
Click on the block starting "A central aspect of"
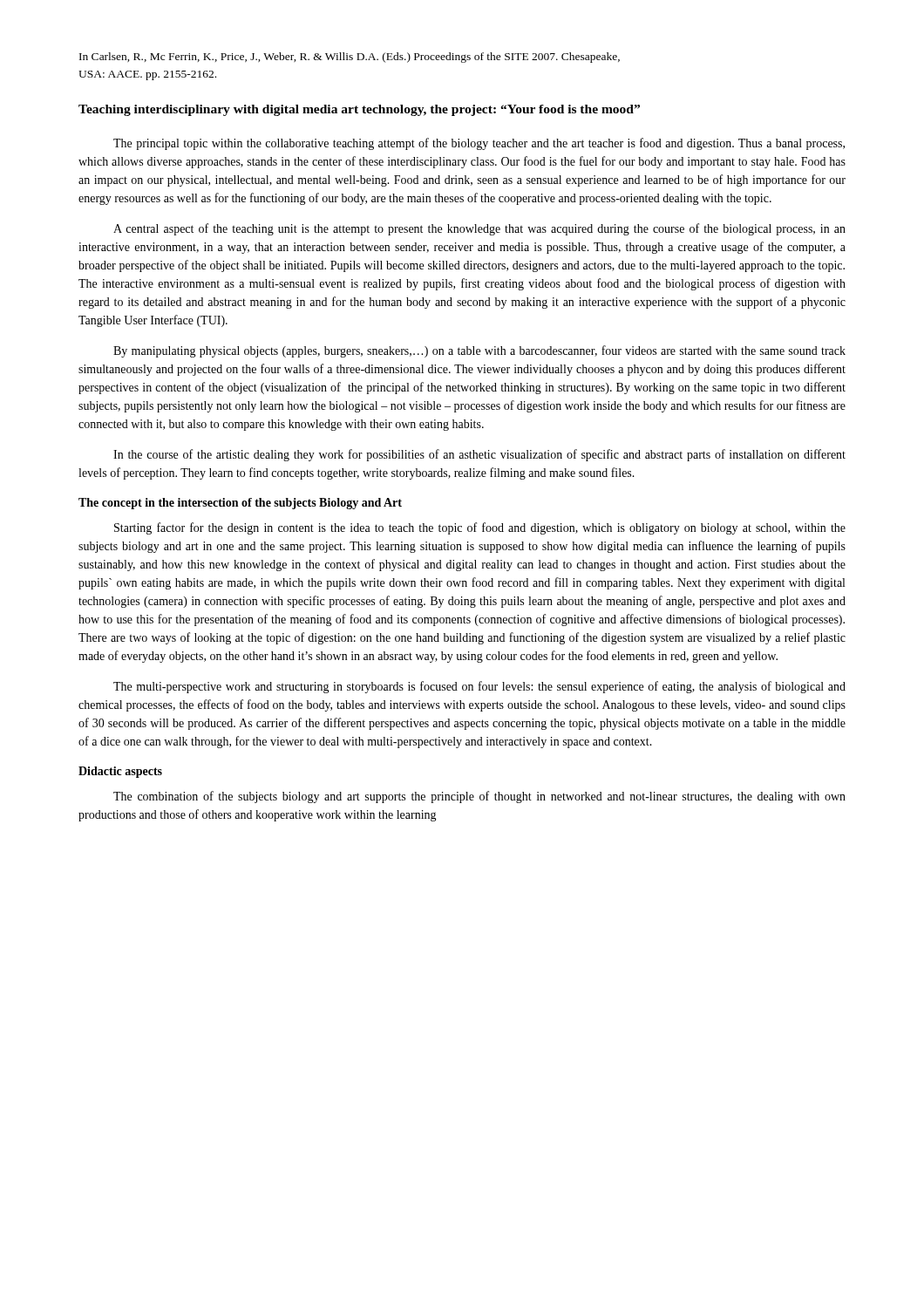point(462,275)
